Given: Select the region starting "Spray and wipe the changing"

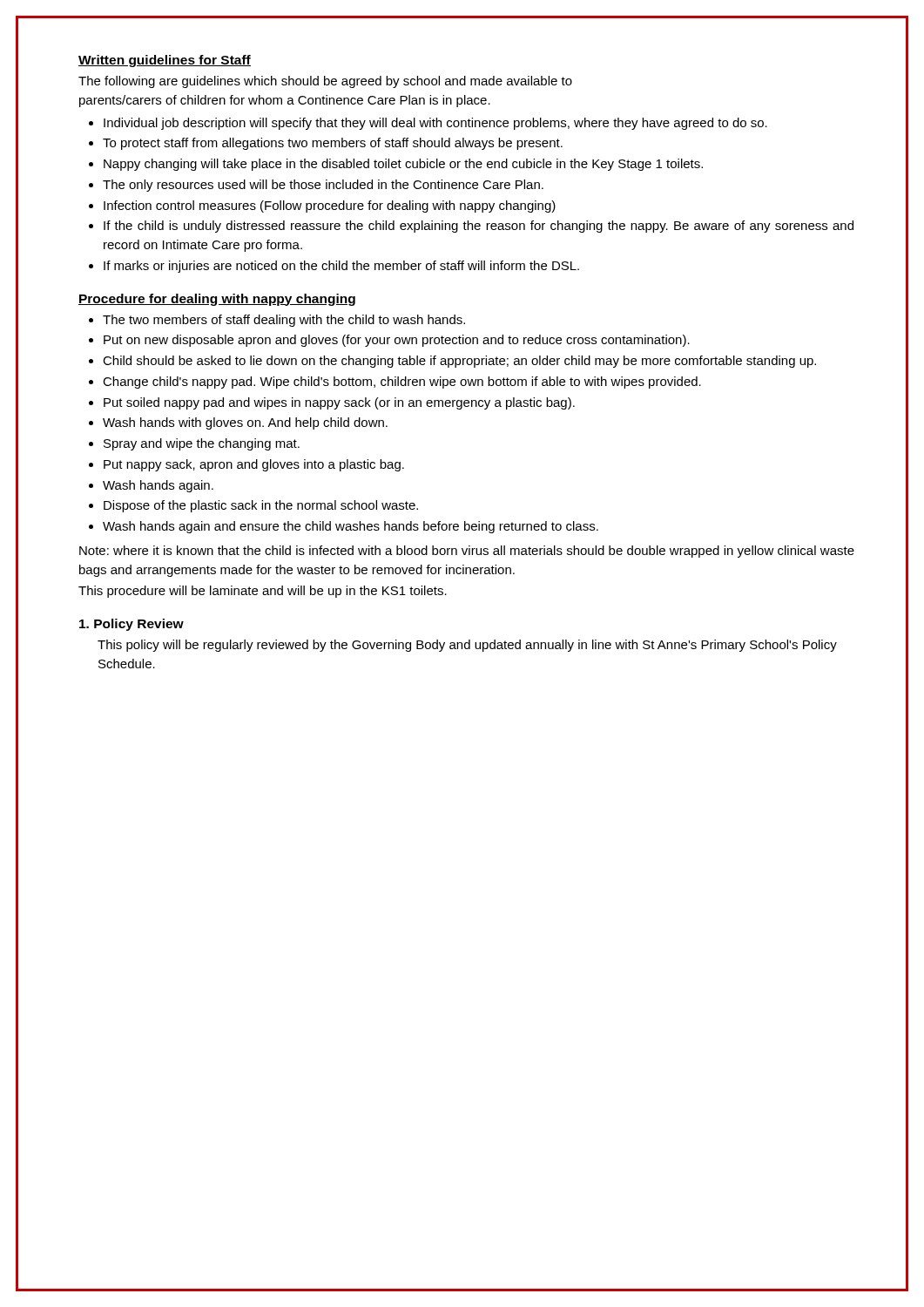Looking at the screenshot, I should point(202,444).
